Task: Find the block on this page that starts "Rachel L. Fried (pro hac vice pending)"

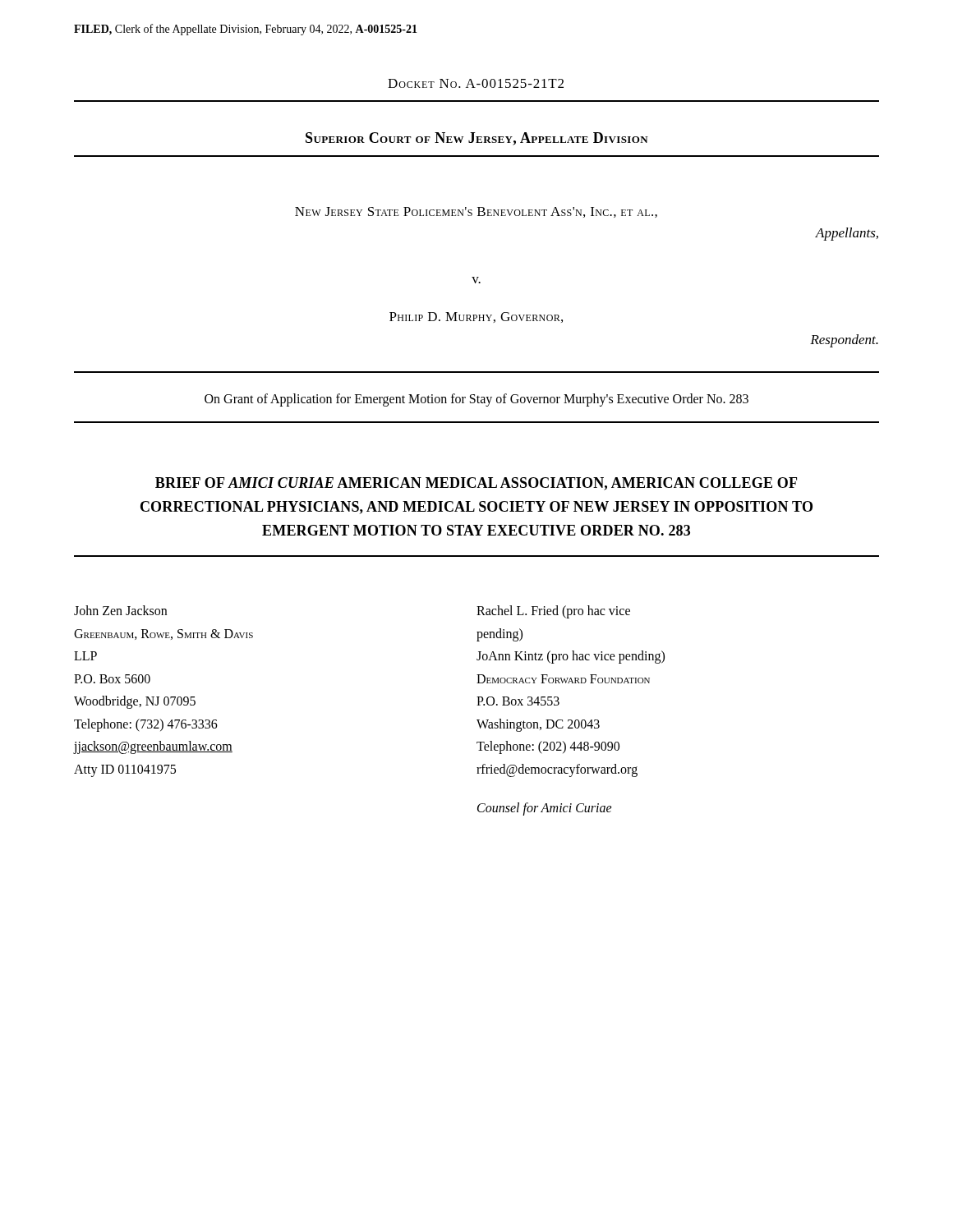Action: click(x=553, y=612)
